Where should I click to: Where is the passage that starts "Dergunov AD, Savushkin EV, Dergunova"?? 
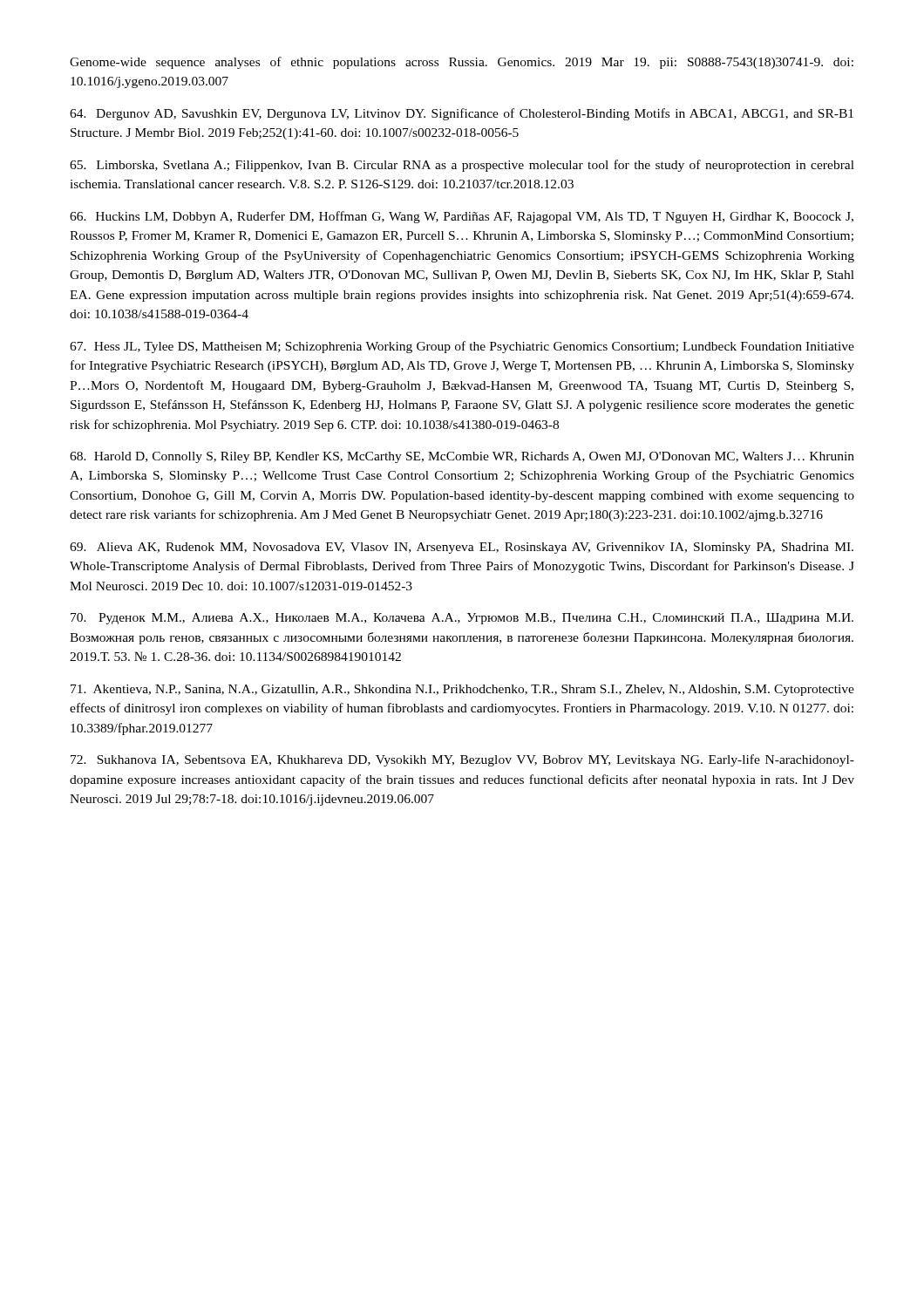(462, 123)
